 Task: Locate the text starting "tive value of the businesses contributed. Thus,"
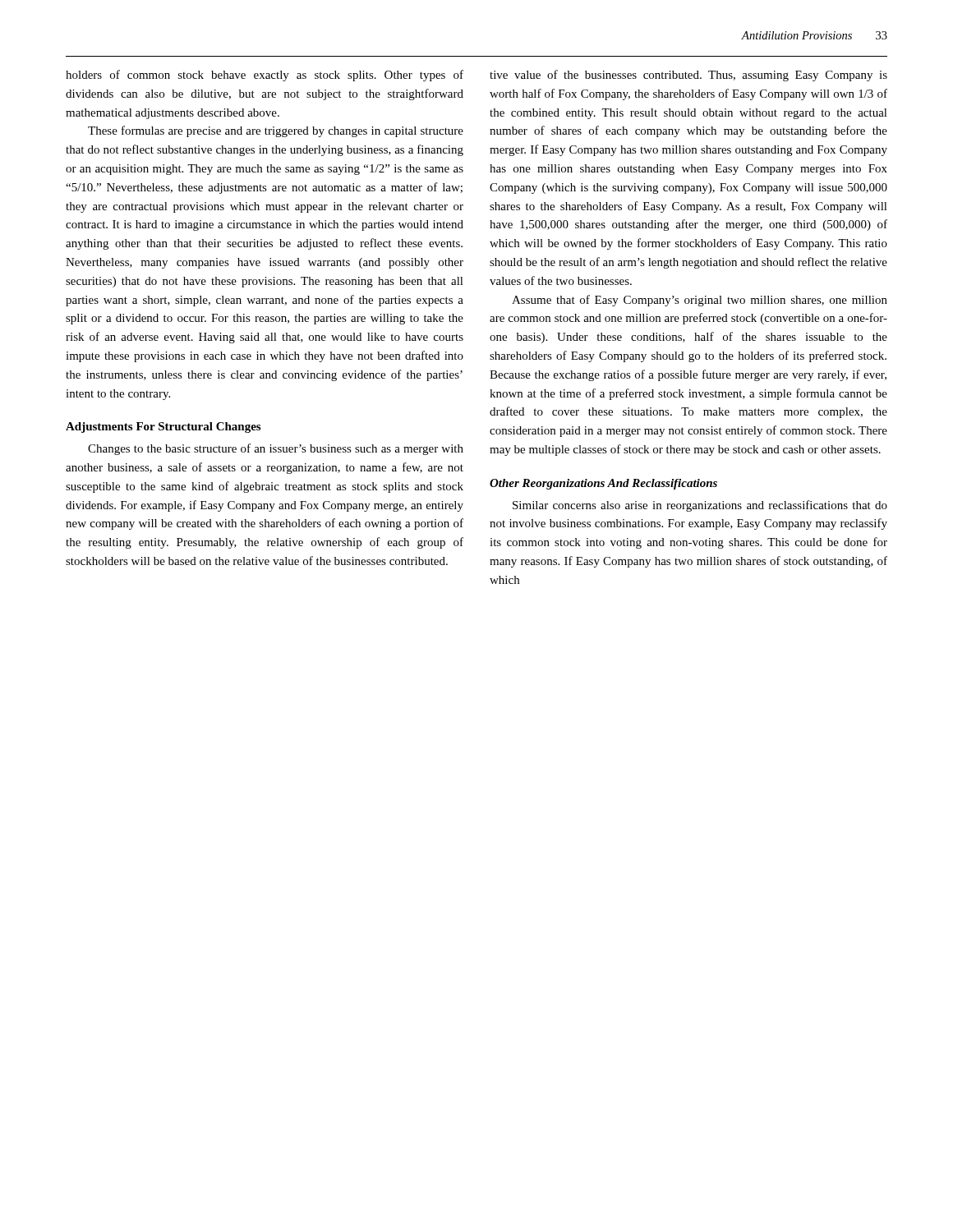pos(688,178)
